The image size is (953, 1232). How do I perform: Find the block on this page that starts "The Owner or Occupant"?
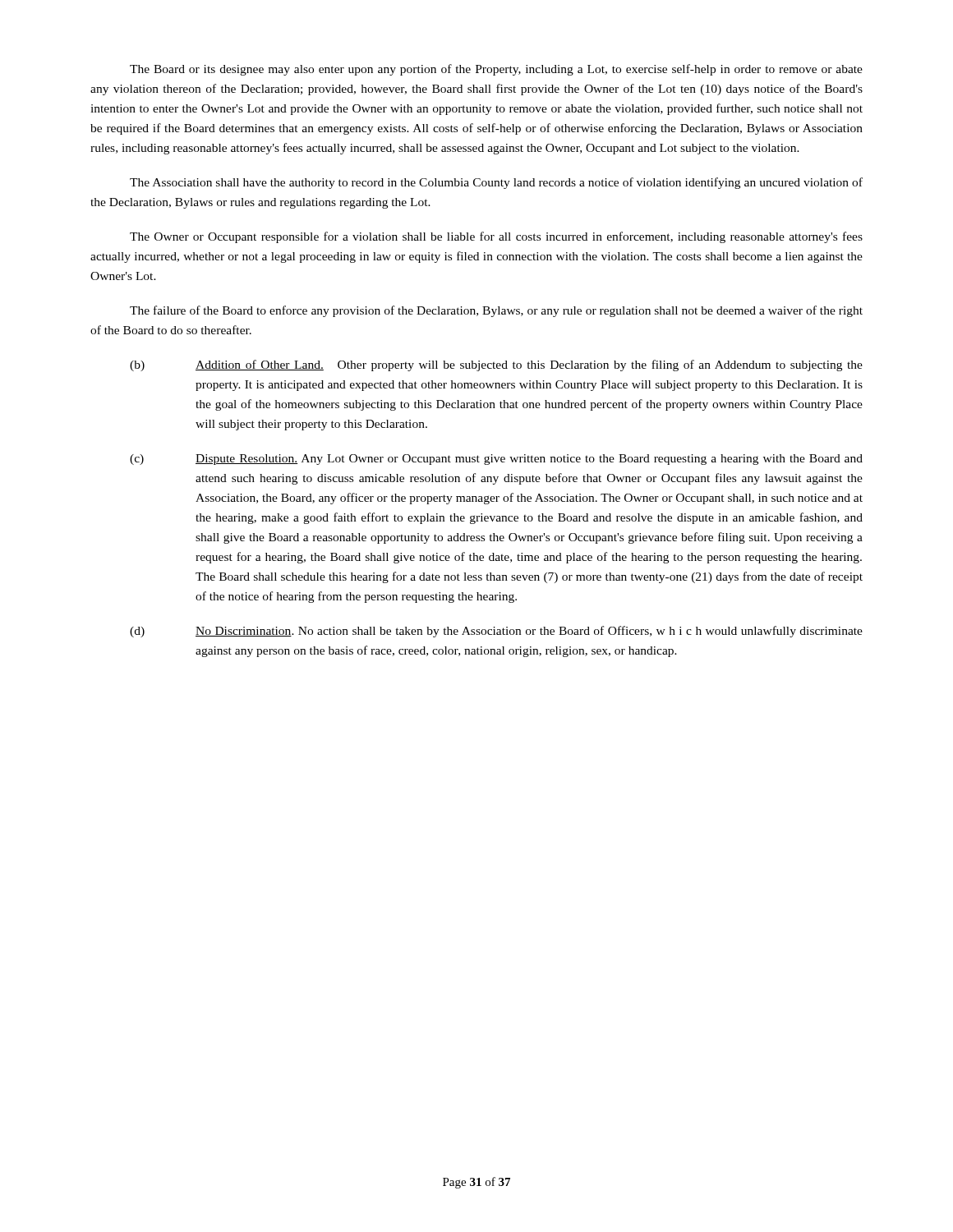476,256
